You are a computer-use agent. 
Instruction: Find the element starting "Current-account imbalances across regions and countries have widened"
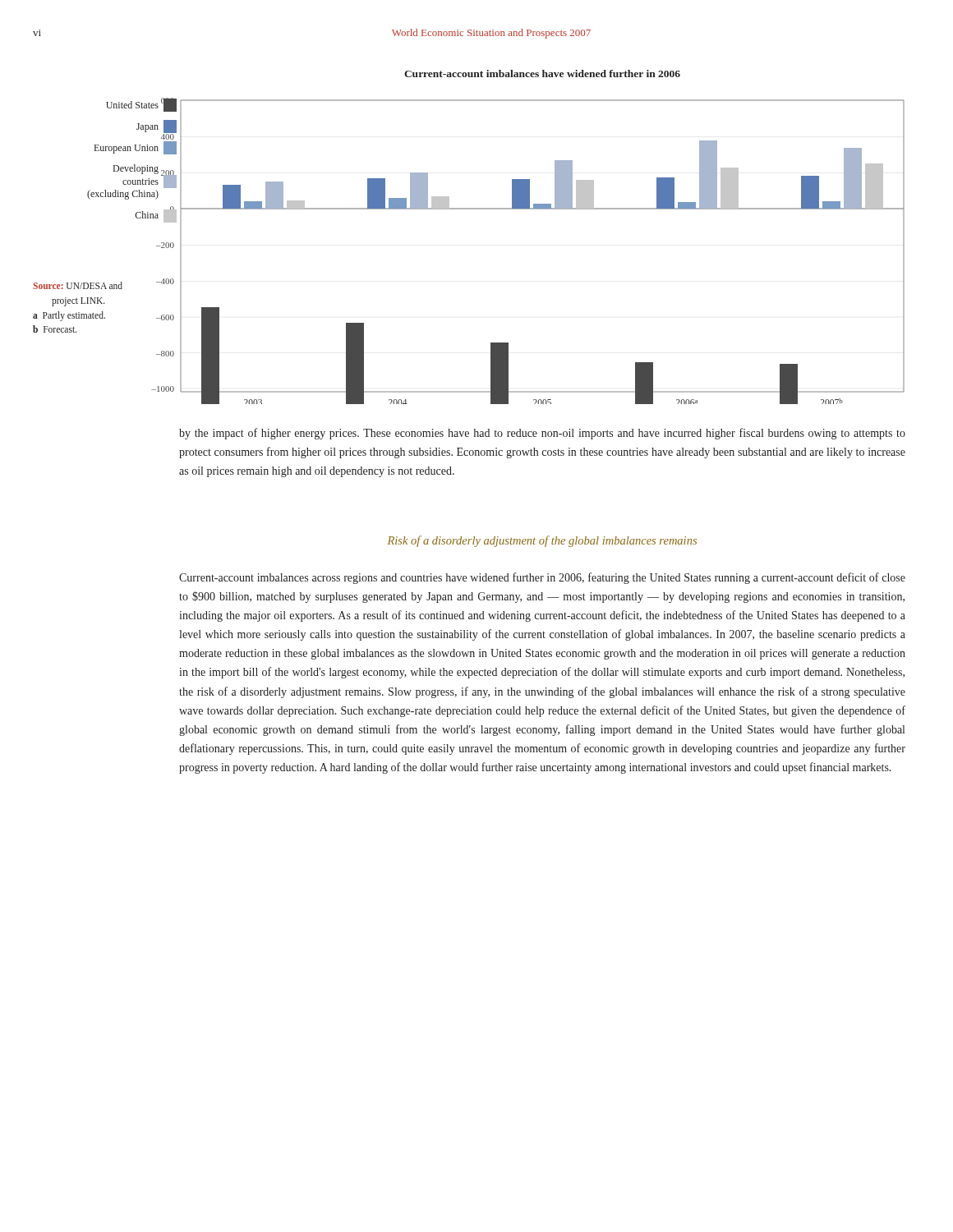point(542,673)
